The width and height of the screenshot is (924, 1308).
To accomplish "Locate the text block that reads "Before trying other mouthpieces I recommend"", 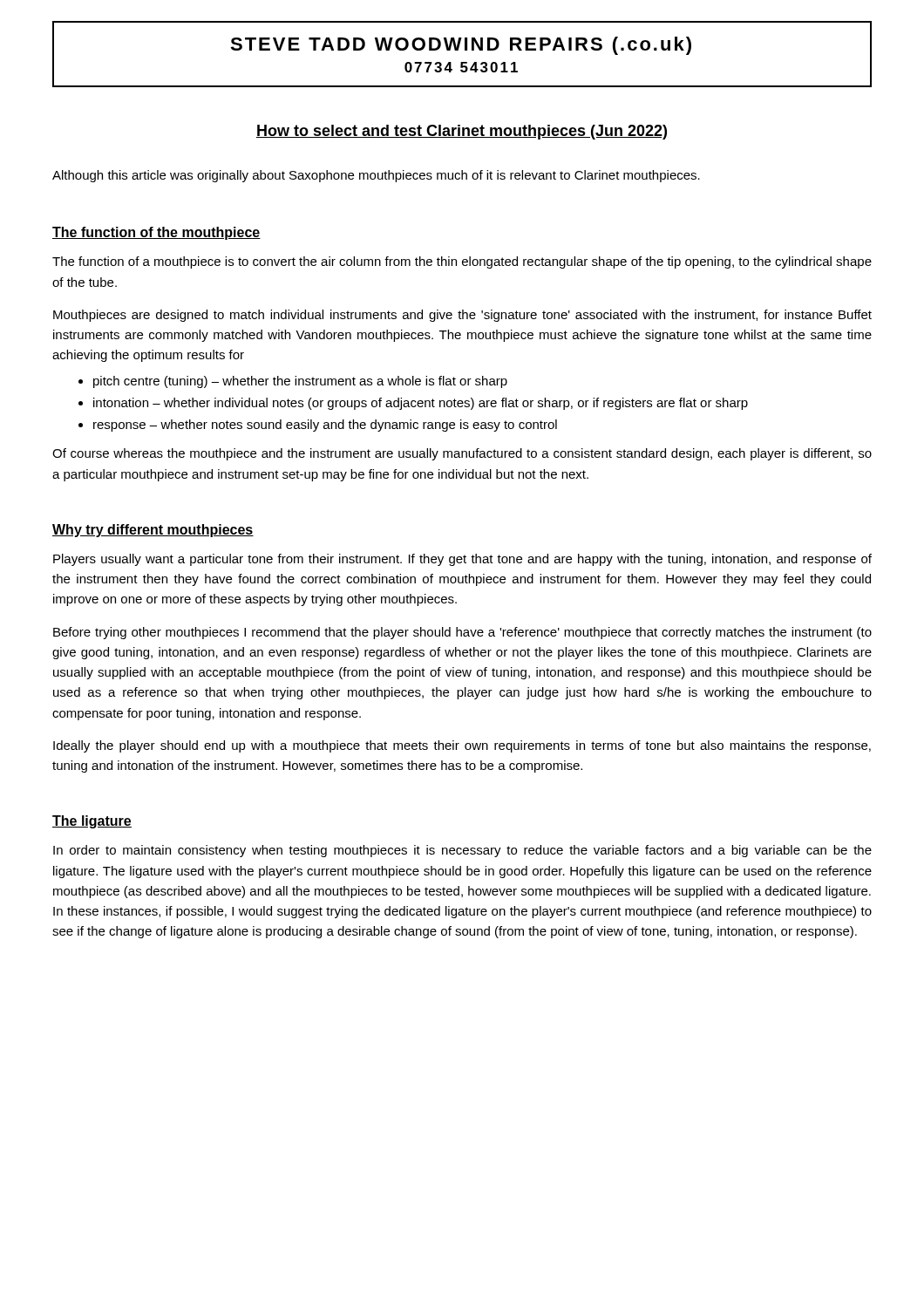I will coord(462,672).
